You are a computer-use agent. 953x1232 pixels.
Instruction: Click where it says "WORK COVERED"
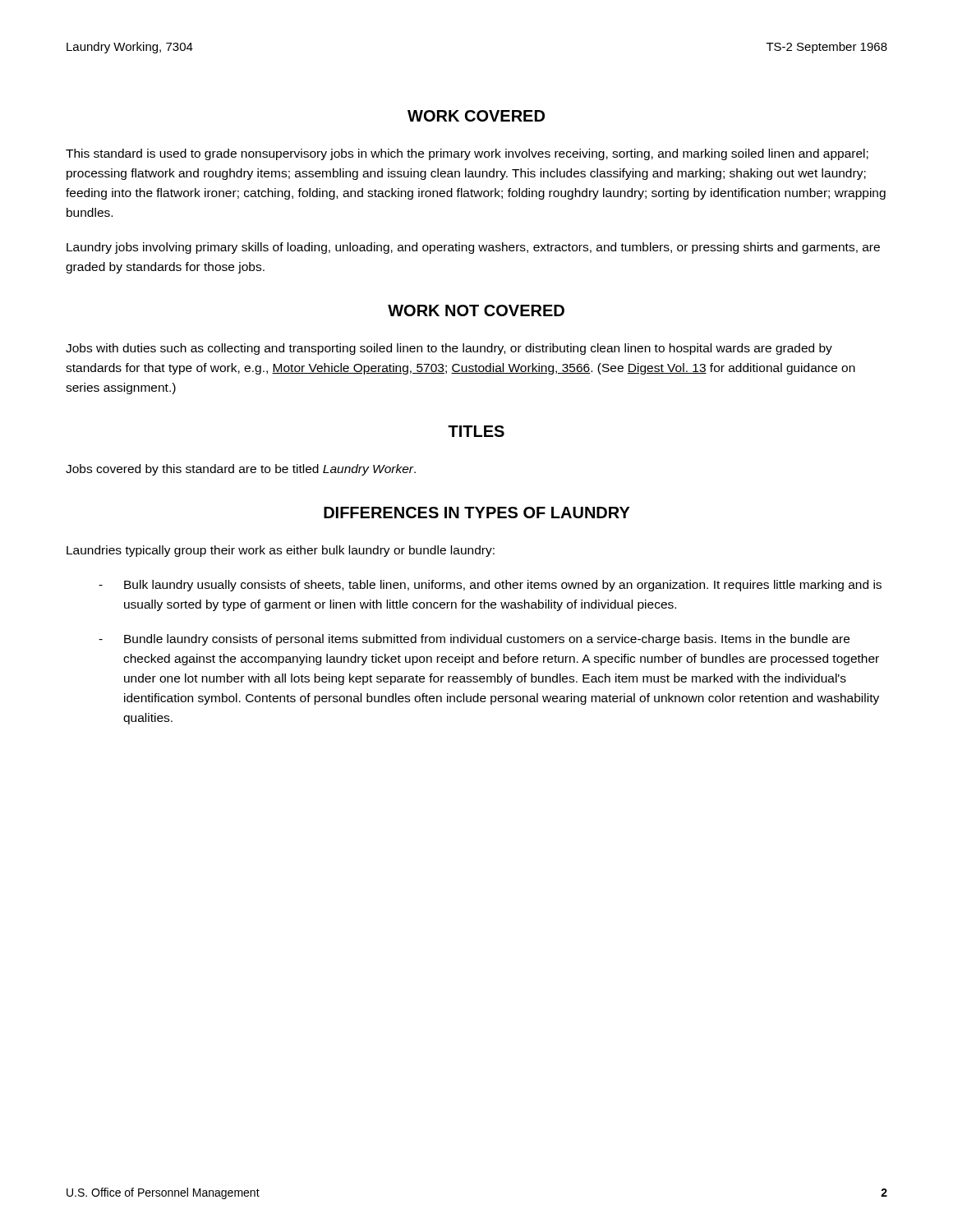[x=476, y=116]
